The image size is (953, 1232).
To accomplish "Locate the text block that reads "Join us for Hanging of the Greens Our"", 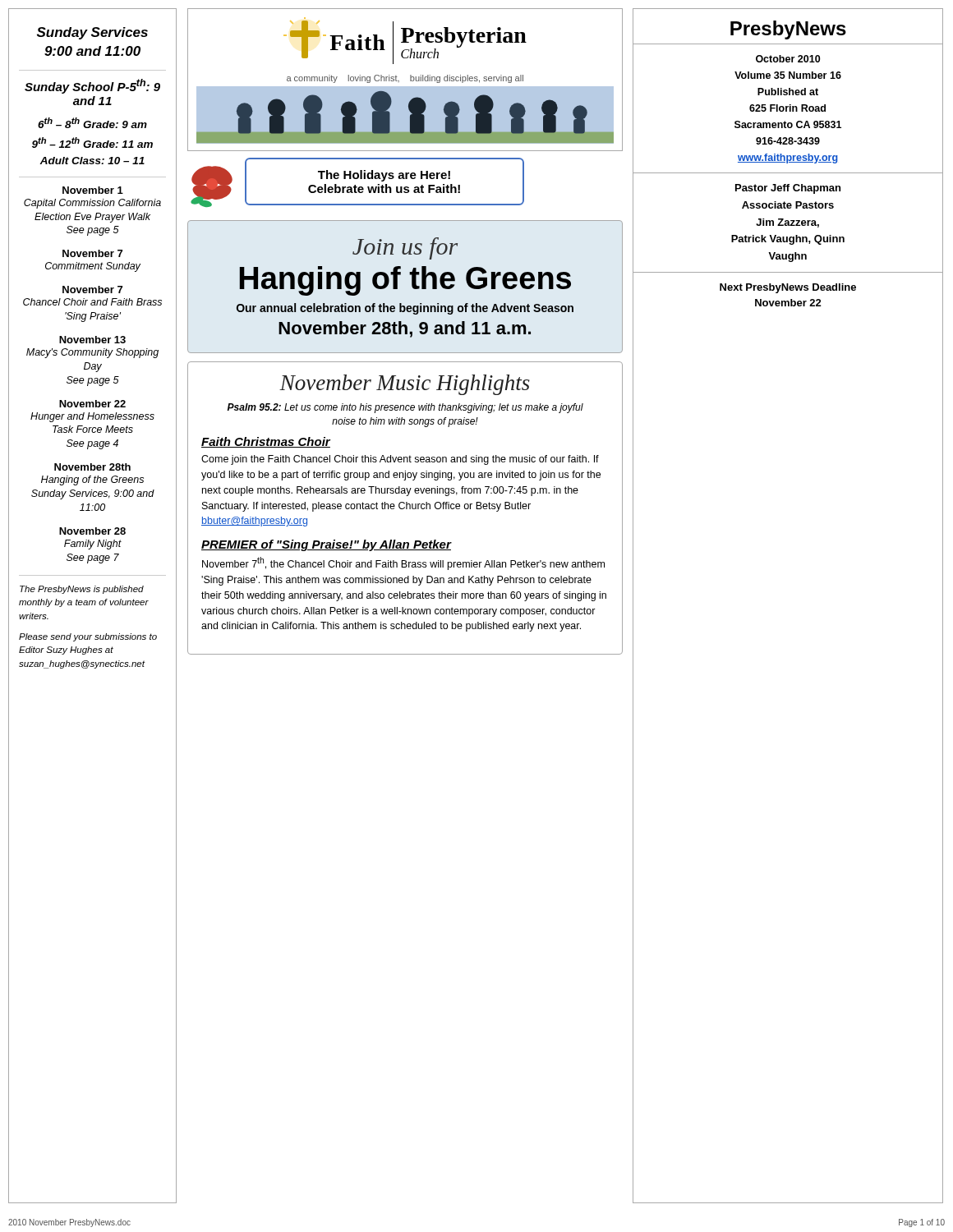I will tap(405, 286).
